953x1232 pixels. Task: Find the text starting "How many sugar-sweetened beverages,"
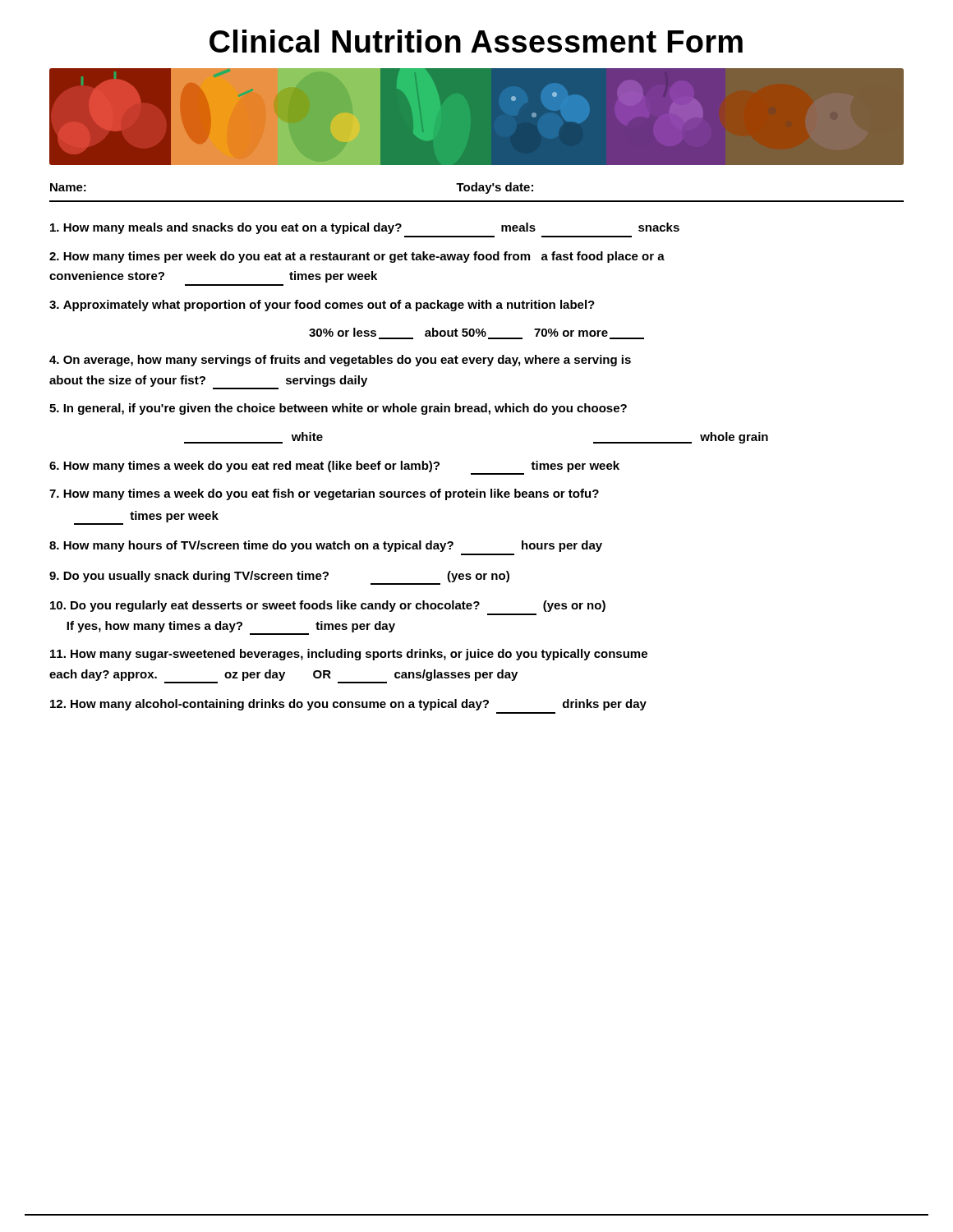point(349,665)
